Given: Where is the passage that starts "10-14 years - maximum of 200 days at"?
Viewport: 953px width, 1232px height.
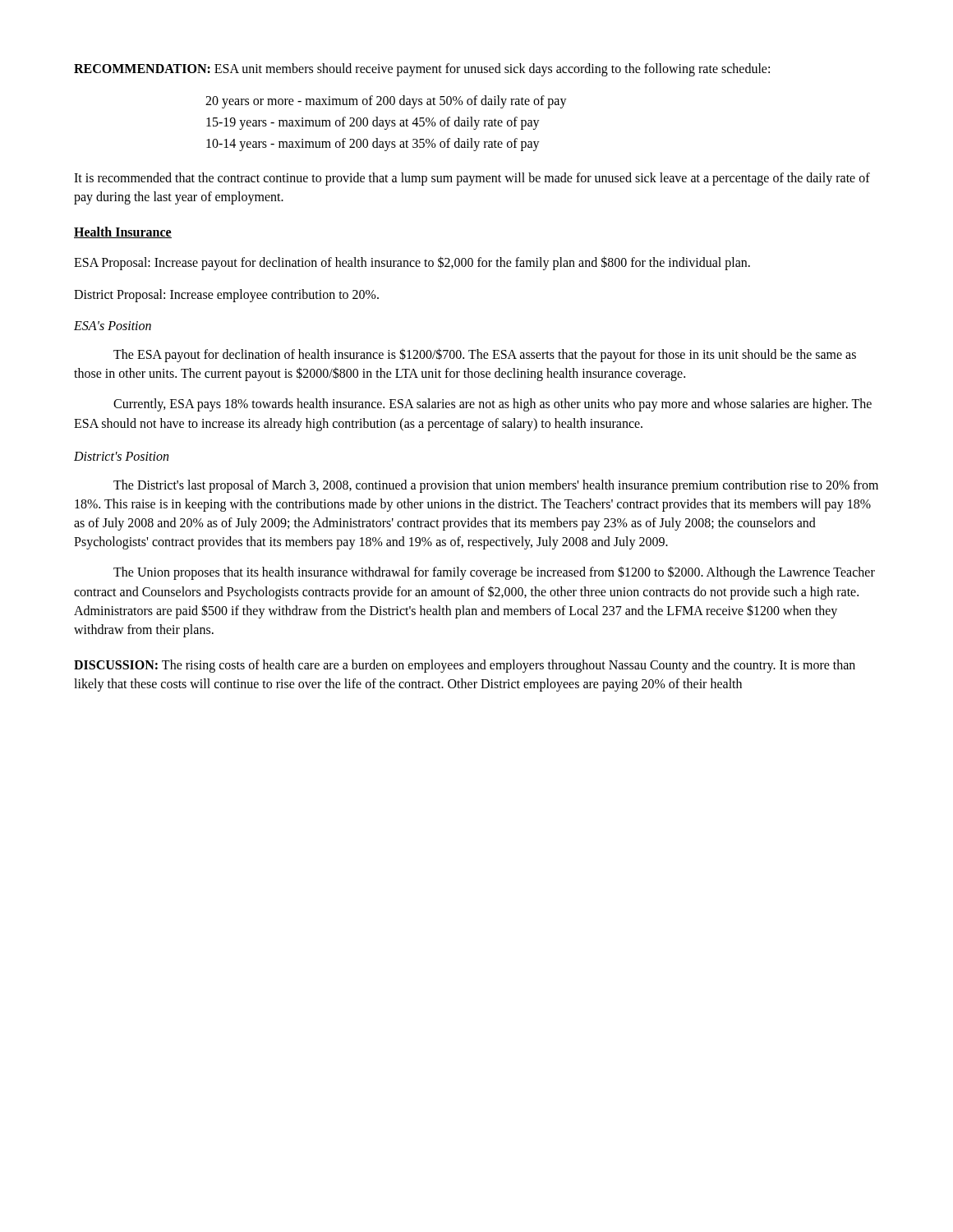Looking at the screenshot, I should (372, 143).
